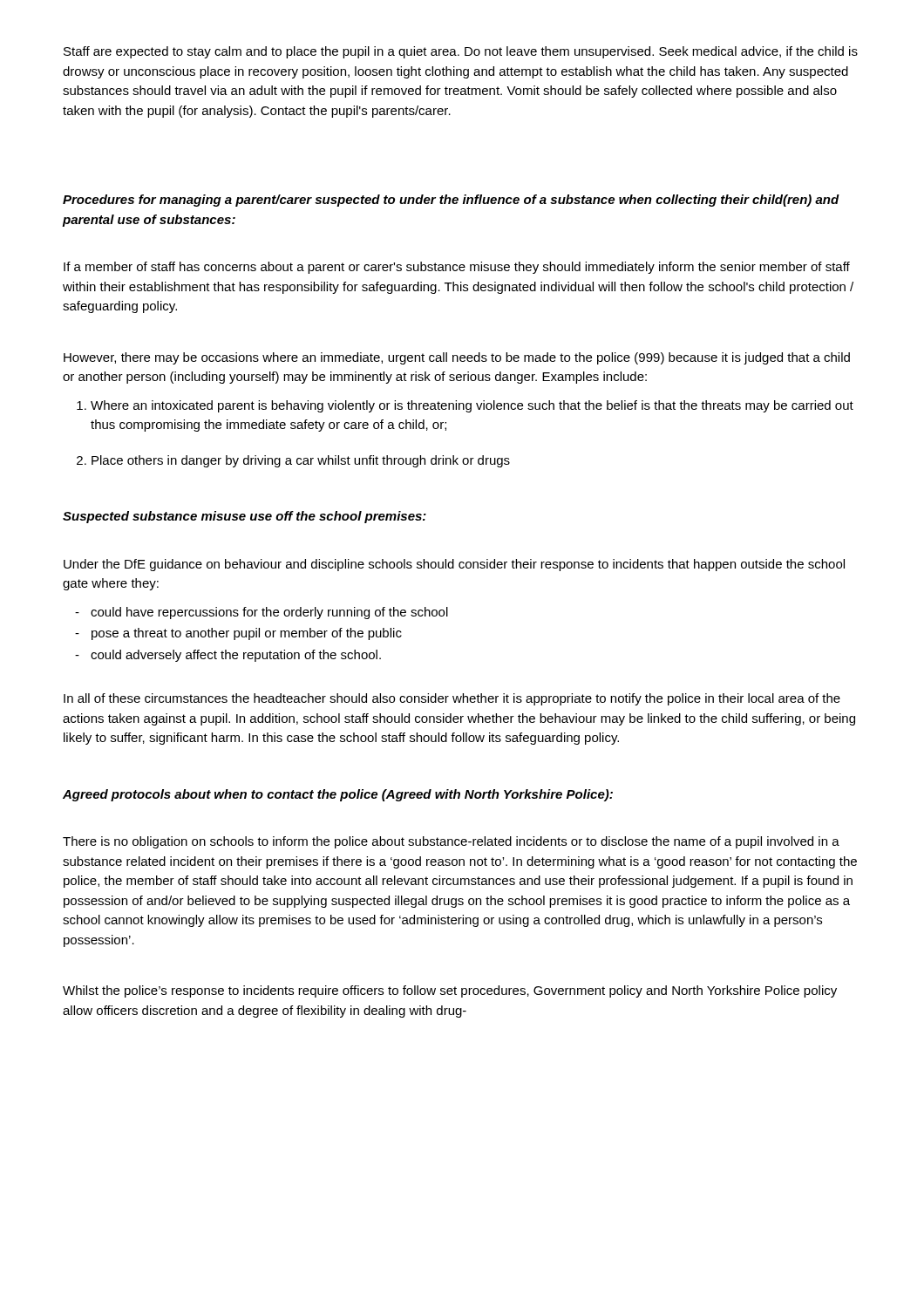Locate the section header that reads "Suspected substance misuse use off the school premises:"

(x=245, y=516)
